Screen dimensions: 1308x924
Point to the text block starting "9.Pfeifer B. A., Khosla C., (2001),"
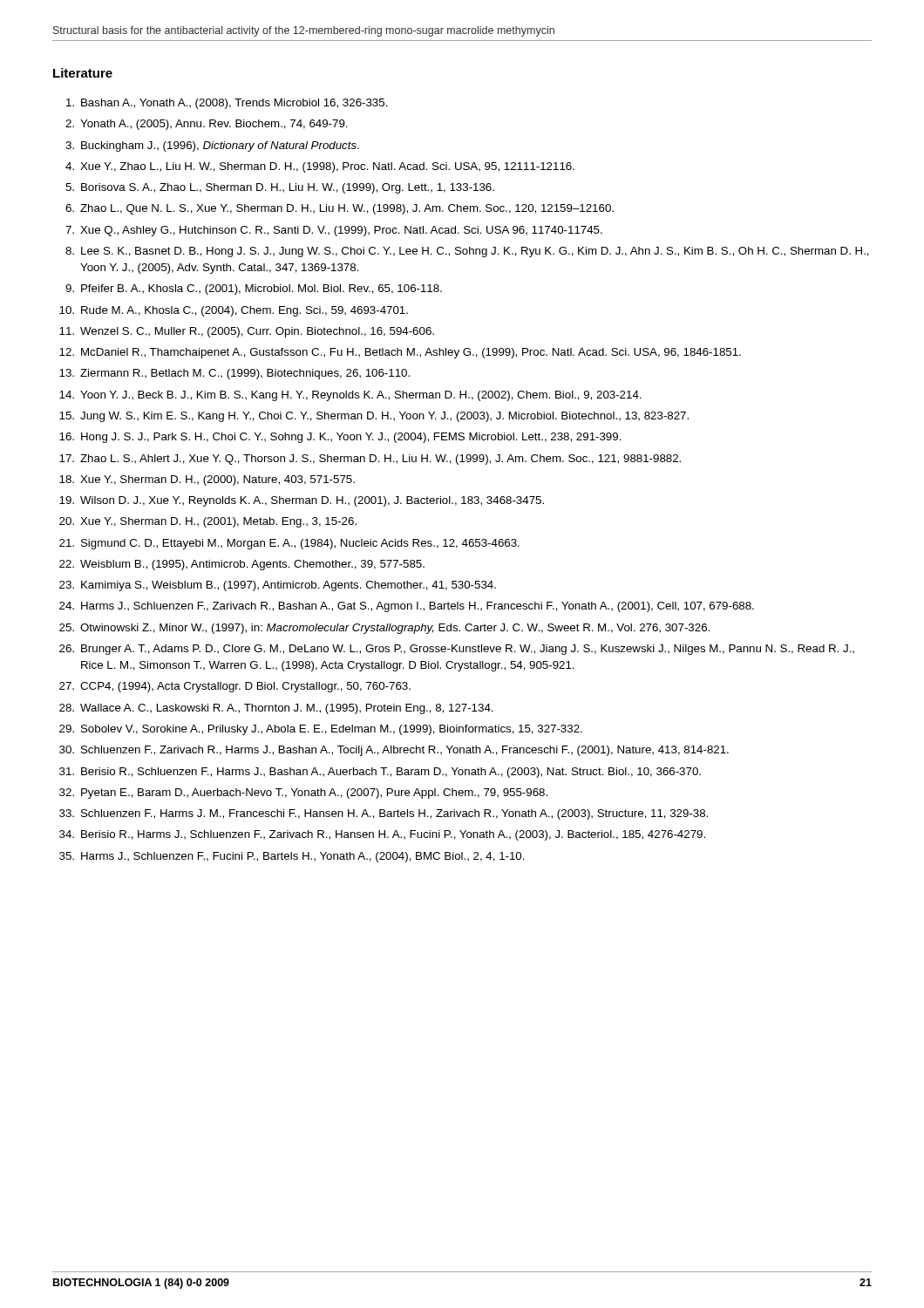point(254,290)
